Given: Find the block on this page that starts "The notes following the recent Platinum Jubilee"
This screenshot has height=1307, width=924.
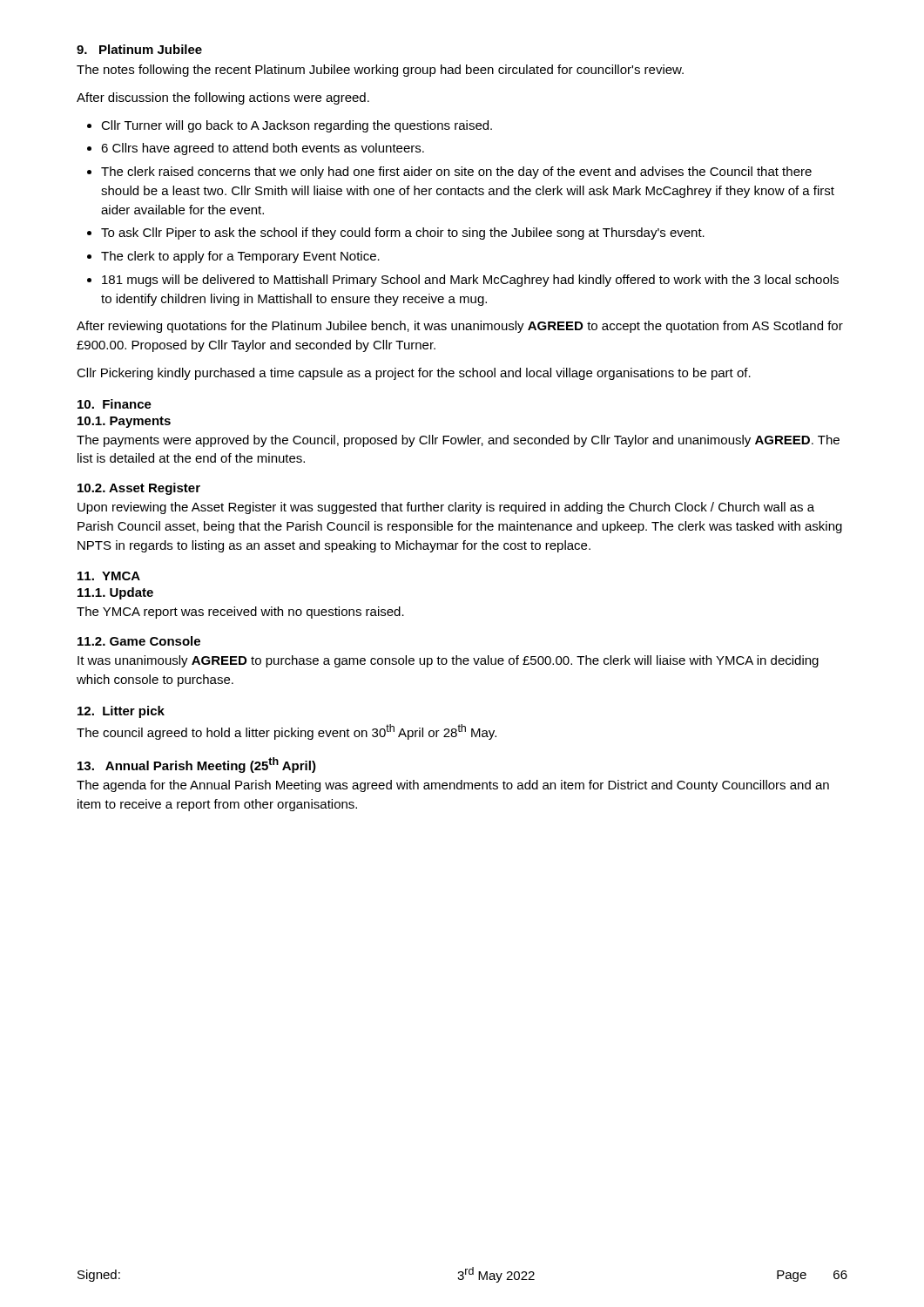Looking at the screenshot, I should tap(462, 70).
